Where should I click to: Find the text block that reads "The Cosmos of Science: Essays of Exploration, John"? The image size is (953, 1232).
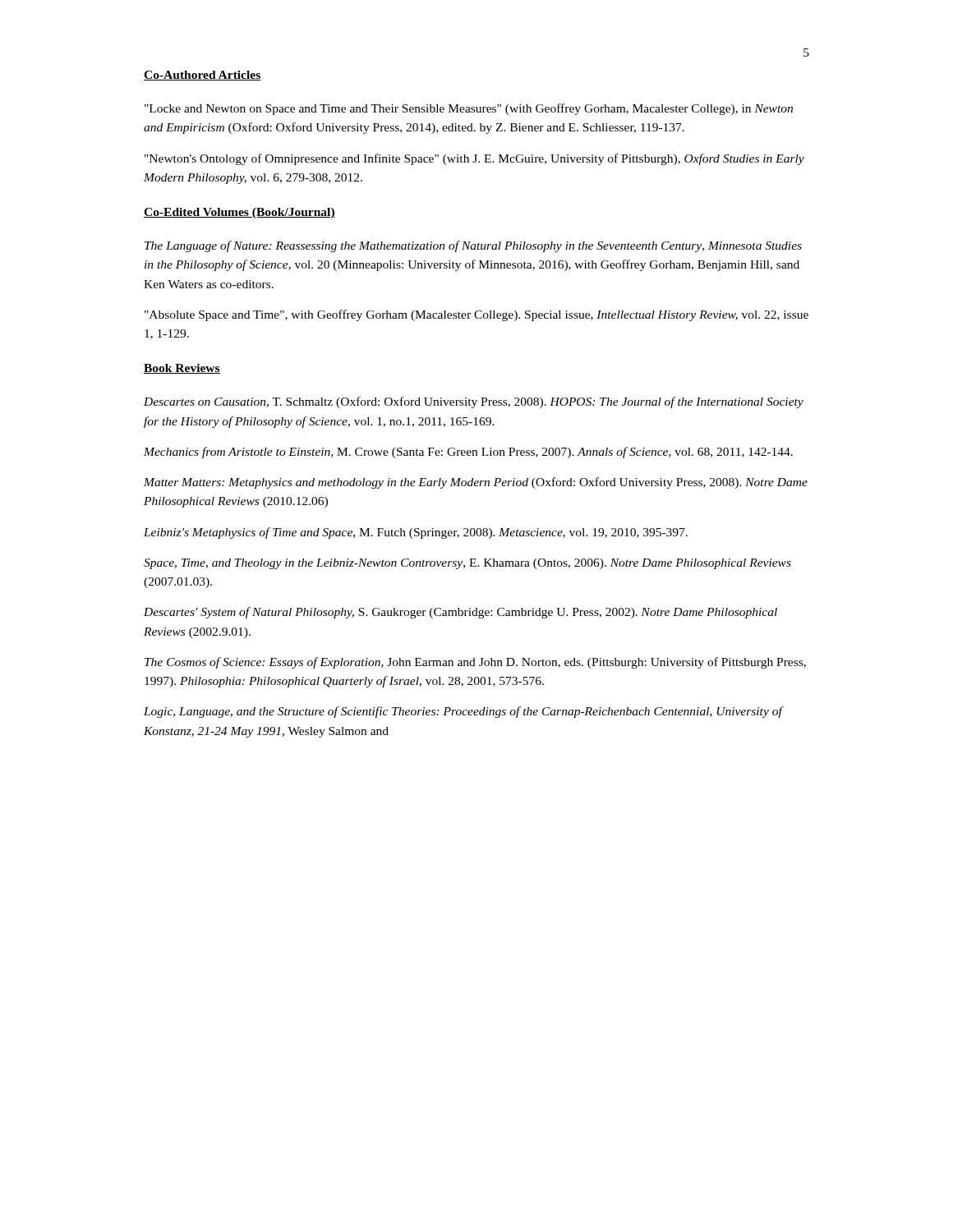(x=475, y=671)
